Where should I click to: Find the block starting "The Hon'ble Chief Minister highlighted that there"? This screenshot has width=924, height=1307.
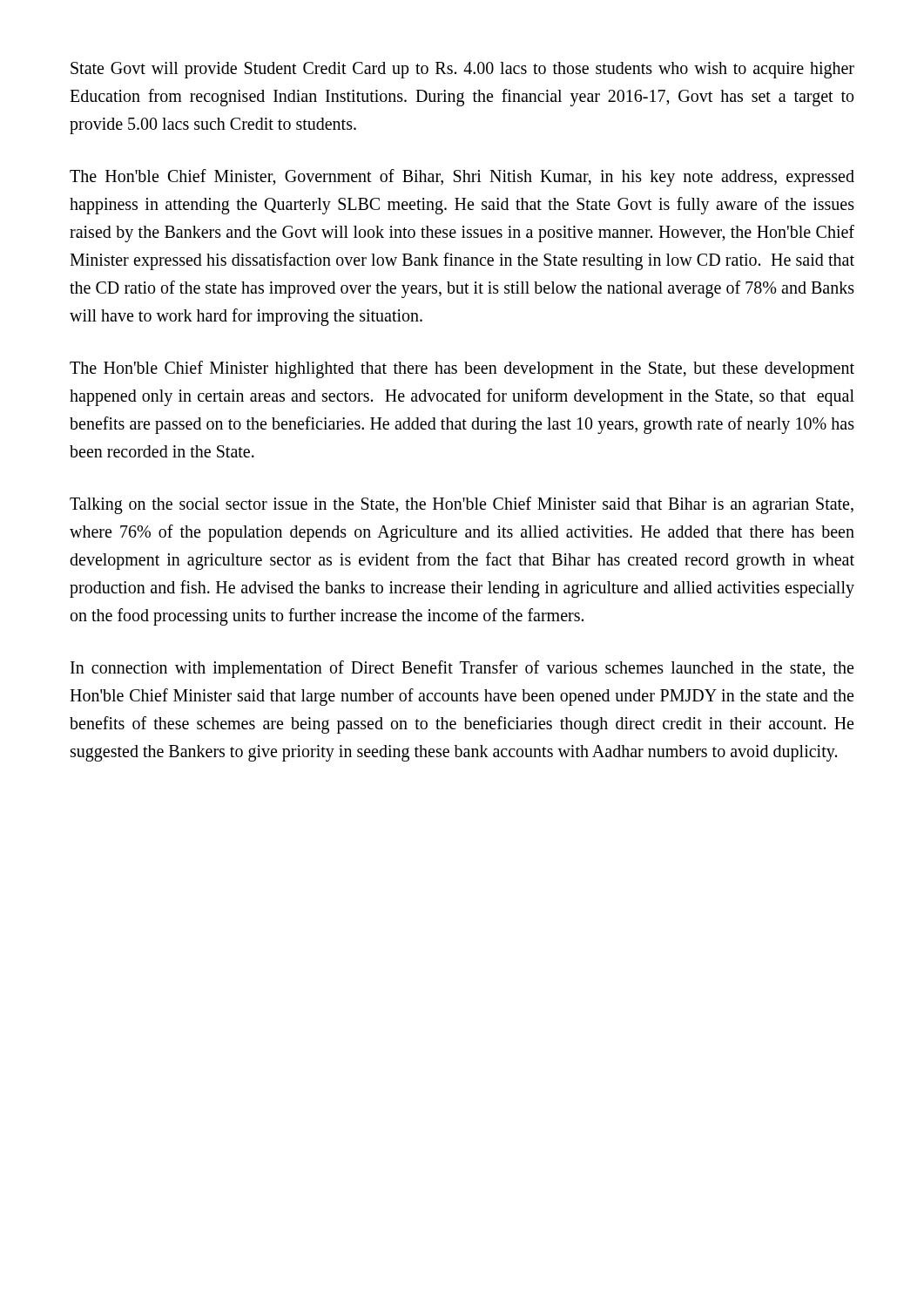point(462,410)
